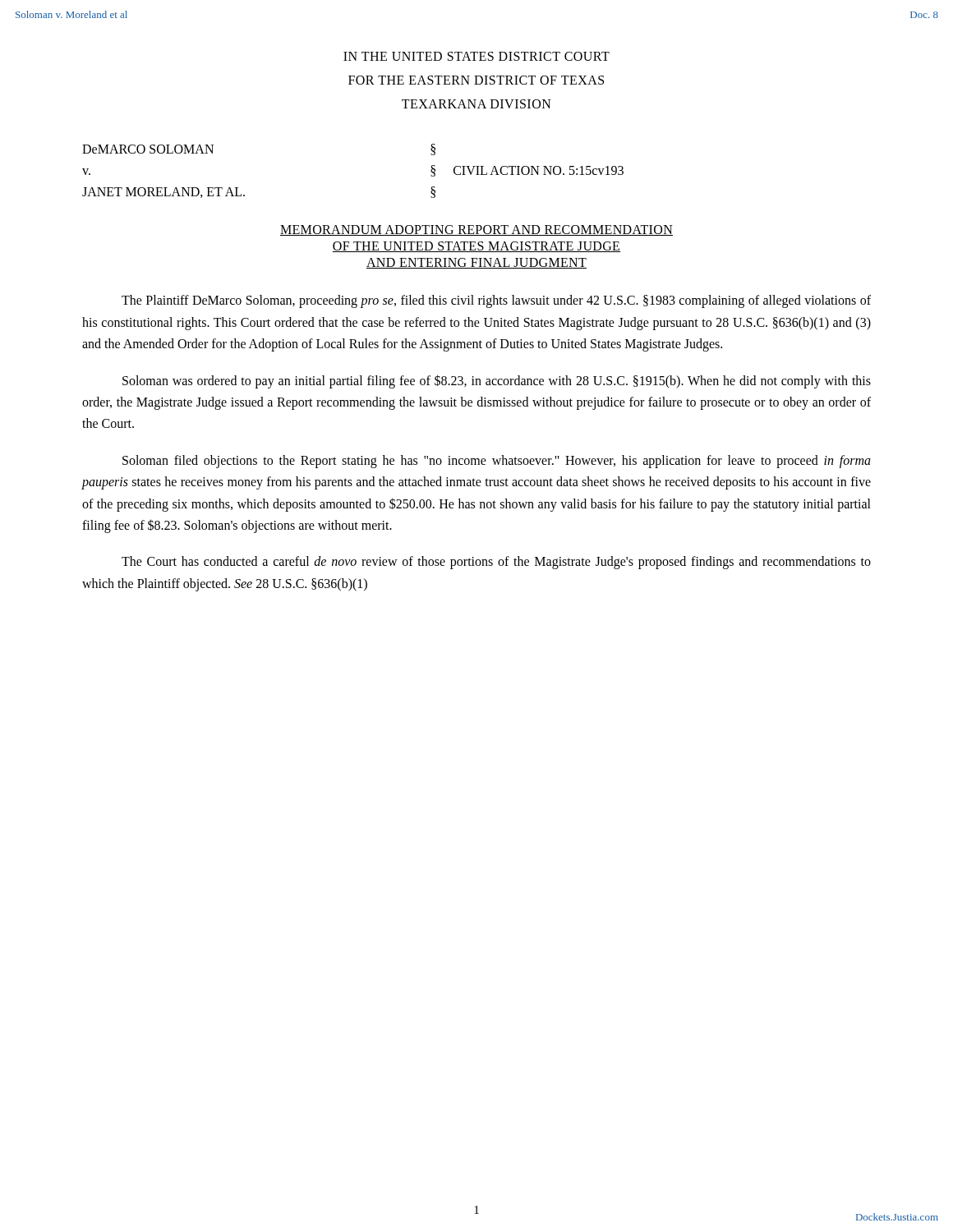Screen dimensions: 1232x953
Task: Point to the title beginning "IN THE UNITED STATES DISTRICT"
Action: pyautogui.click(x=476, y=81)
